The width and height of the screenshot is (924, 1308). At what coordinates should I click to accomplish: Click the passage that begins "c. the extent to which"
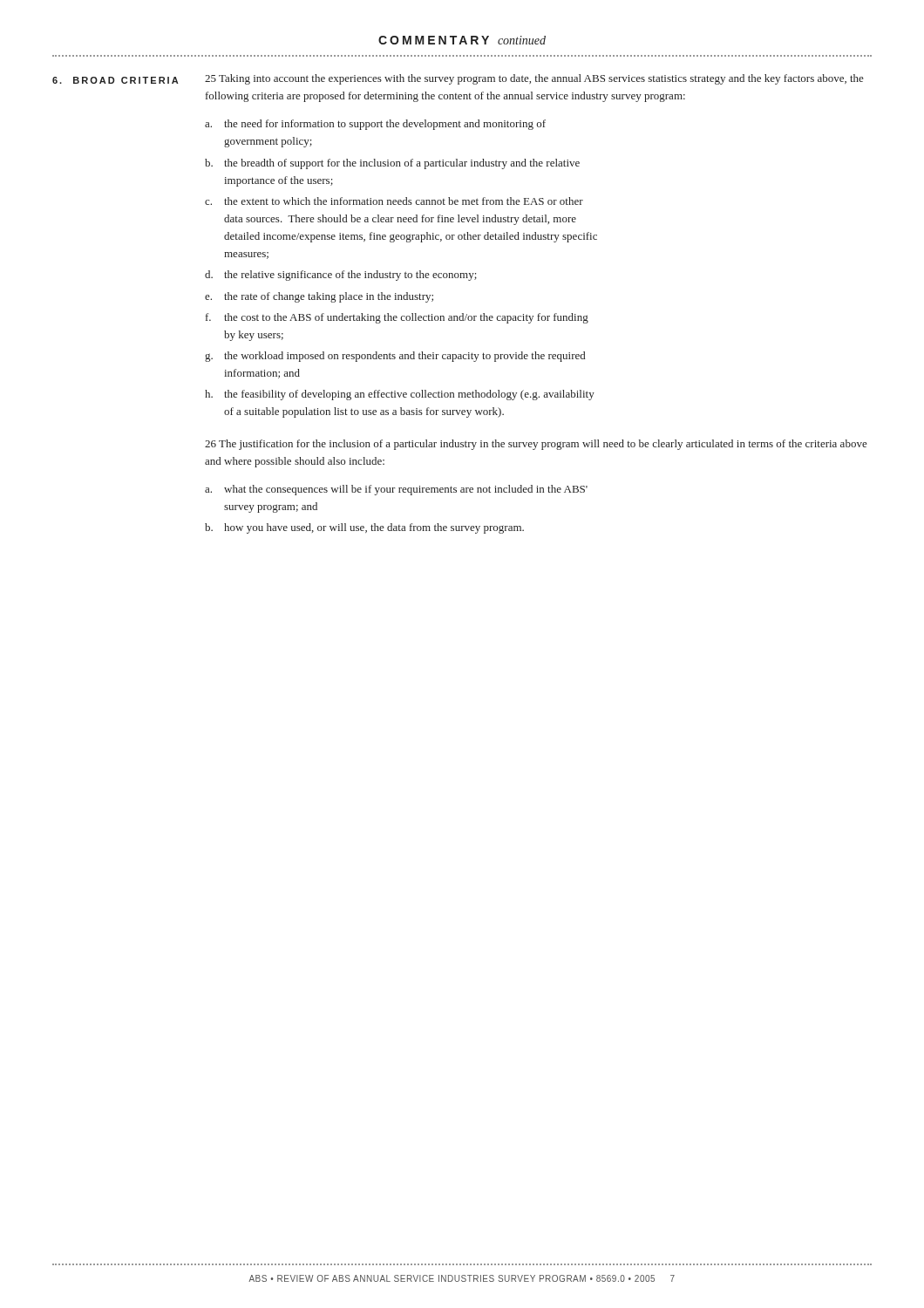pos(401,228)
